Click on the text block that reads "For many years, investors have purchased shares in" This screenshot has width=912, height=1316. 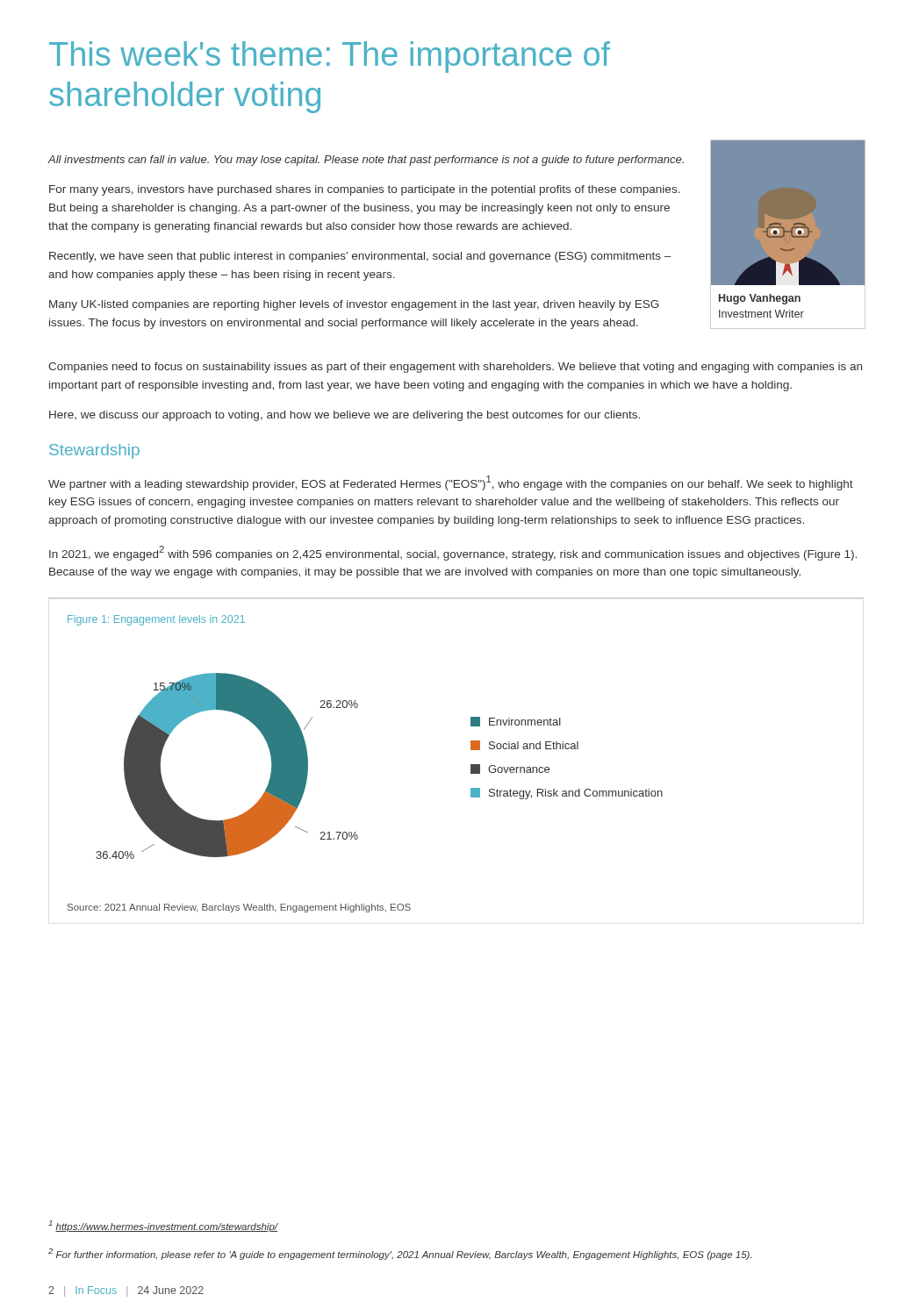tap(367, 208)
